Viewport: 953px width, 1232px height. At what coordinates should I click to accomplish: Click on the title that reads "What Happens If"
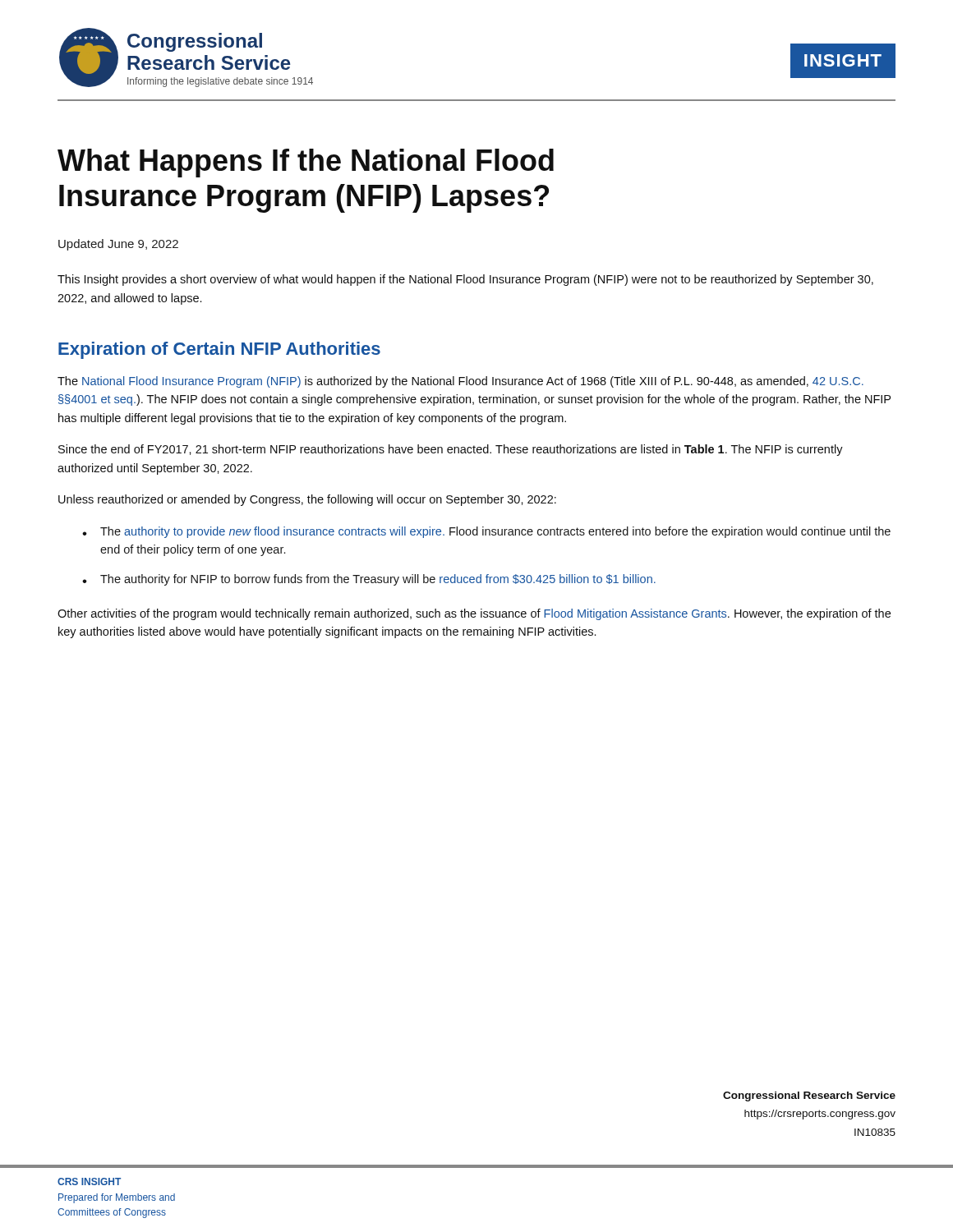pyautogui.click(x=306, y=178)
